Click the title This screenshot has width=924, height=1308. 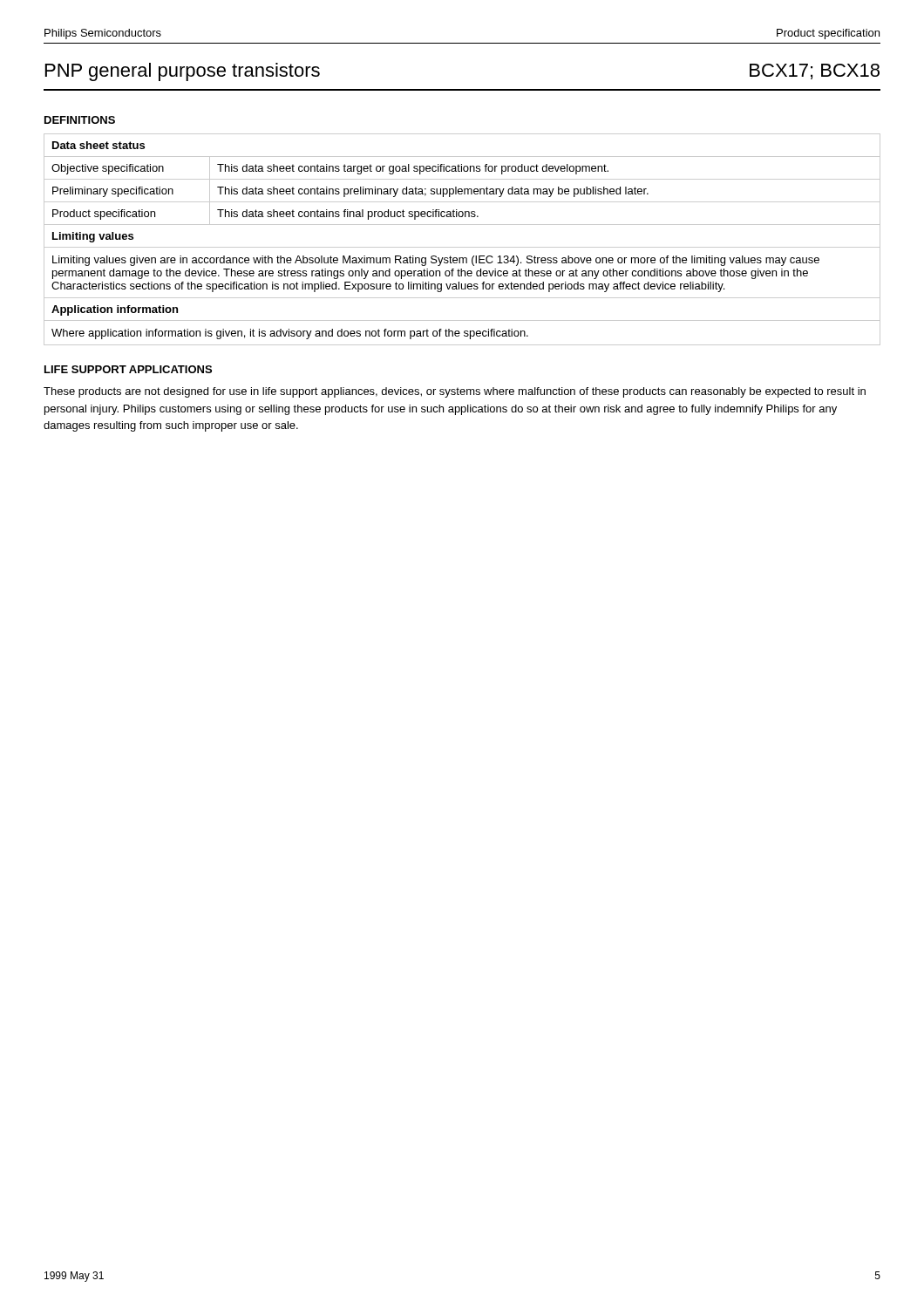click(x=462, y=71)
